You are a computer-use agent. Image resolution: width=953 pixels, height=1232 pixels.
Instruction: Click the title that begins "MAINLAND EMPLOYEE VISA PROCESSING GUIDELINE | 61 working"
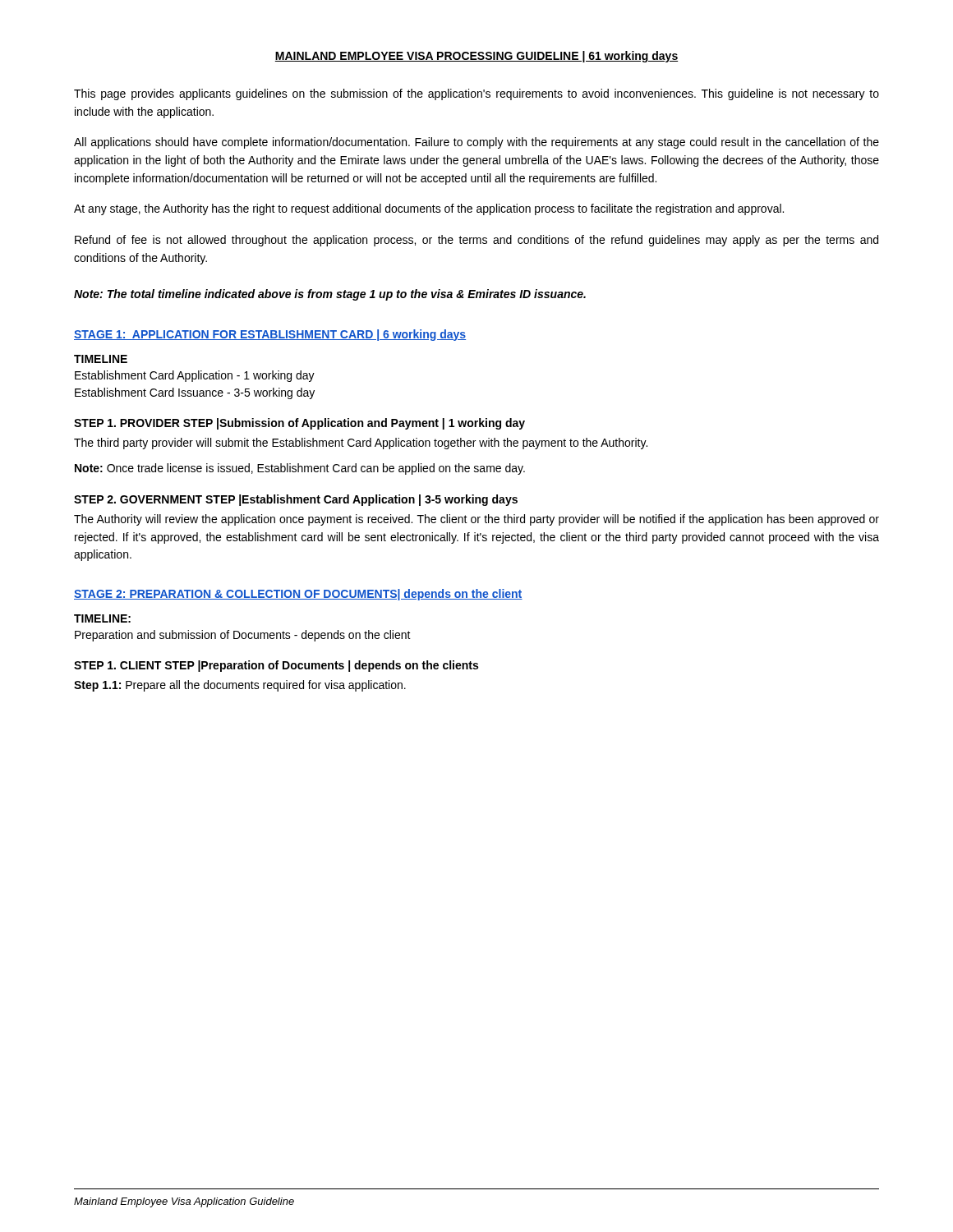point(476,56)
